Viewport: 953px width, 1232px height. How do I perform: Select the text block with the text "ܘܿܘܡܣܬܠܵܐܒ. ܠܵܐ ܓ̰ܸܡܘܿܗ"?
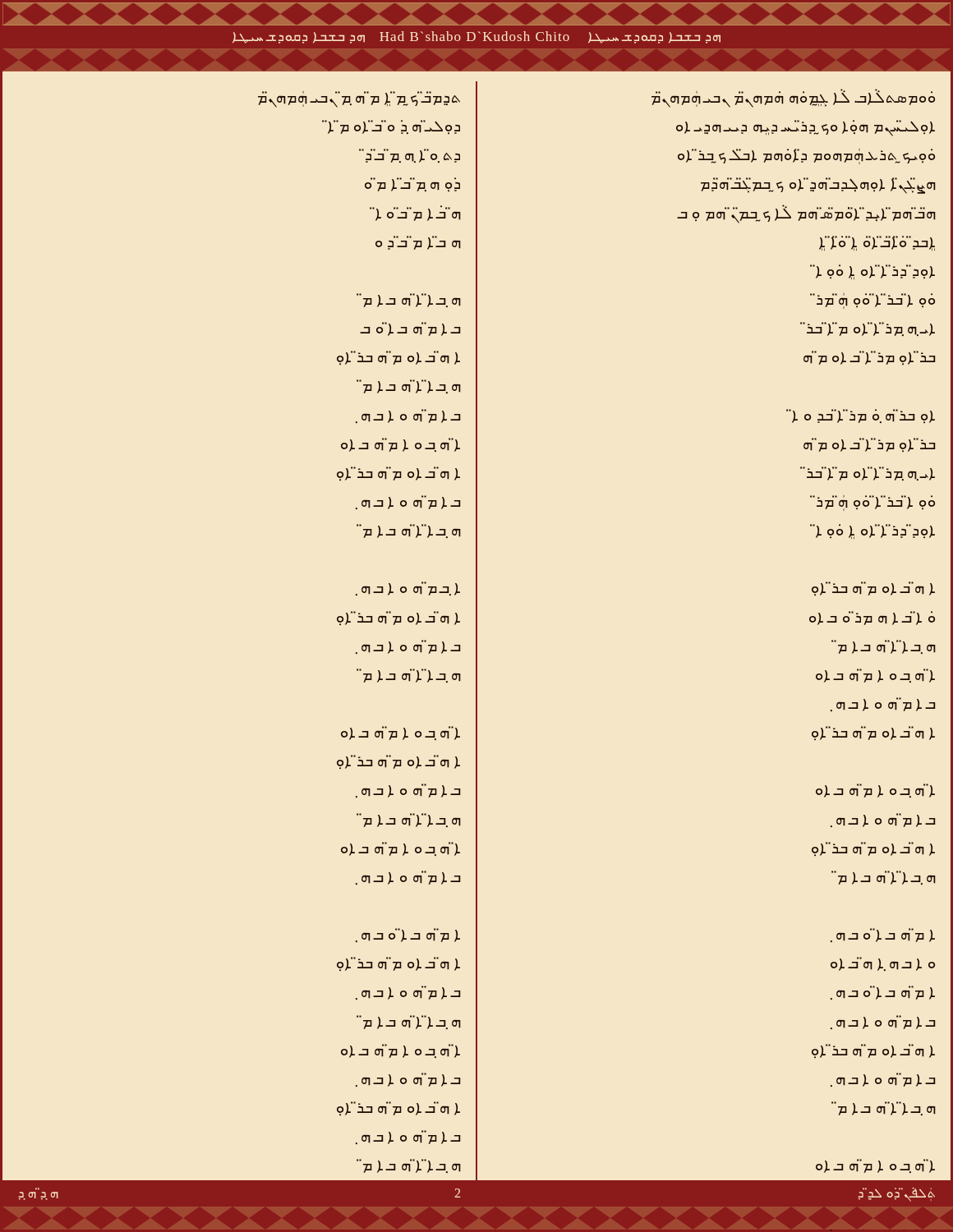point(793,98)
